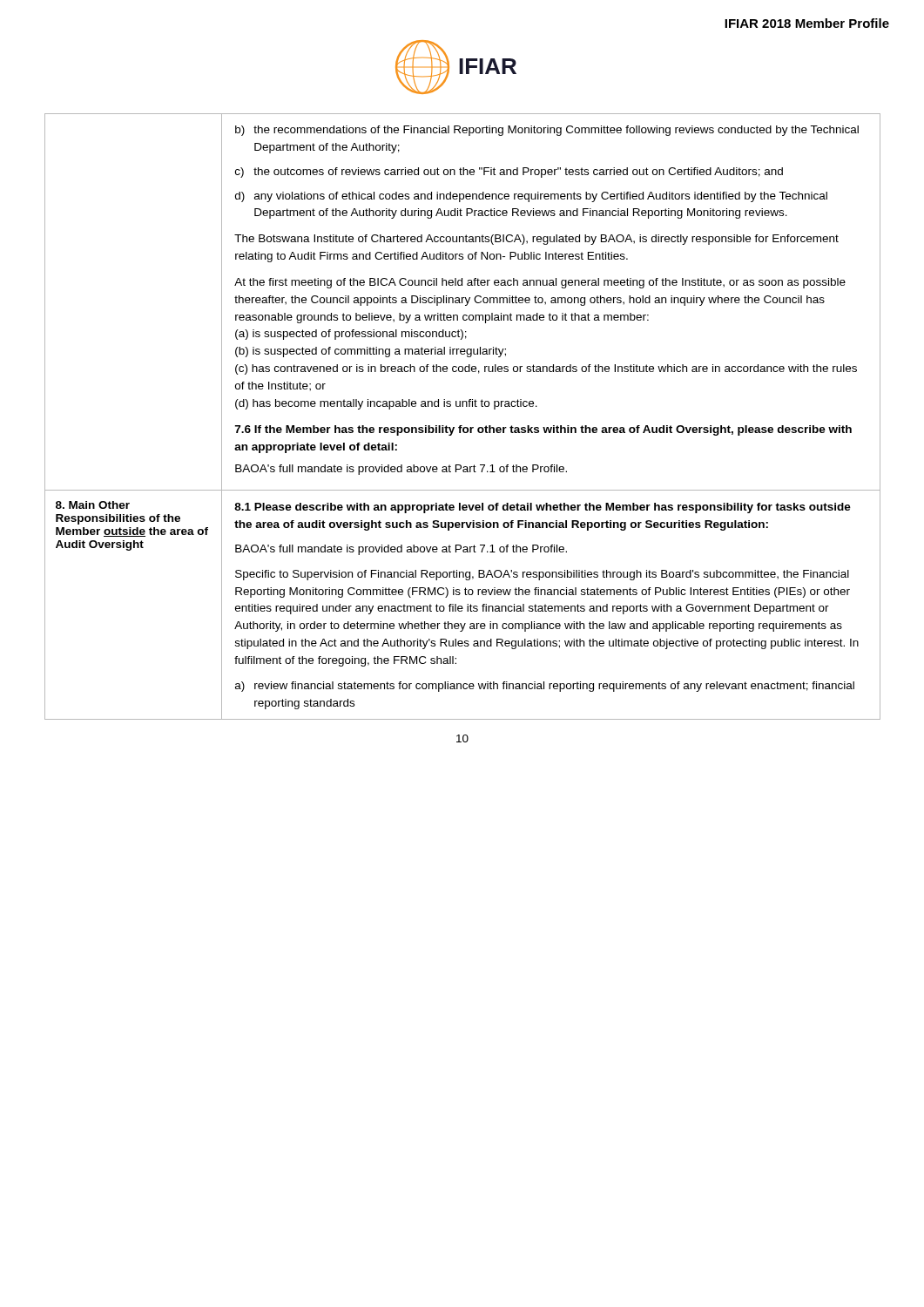Find the block starting "7.6 If the"
The image size is (924, 1307).
pos(543,437)
